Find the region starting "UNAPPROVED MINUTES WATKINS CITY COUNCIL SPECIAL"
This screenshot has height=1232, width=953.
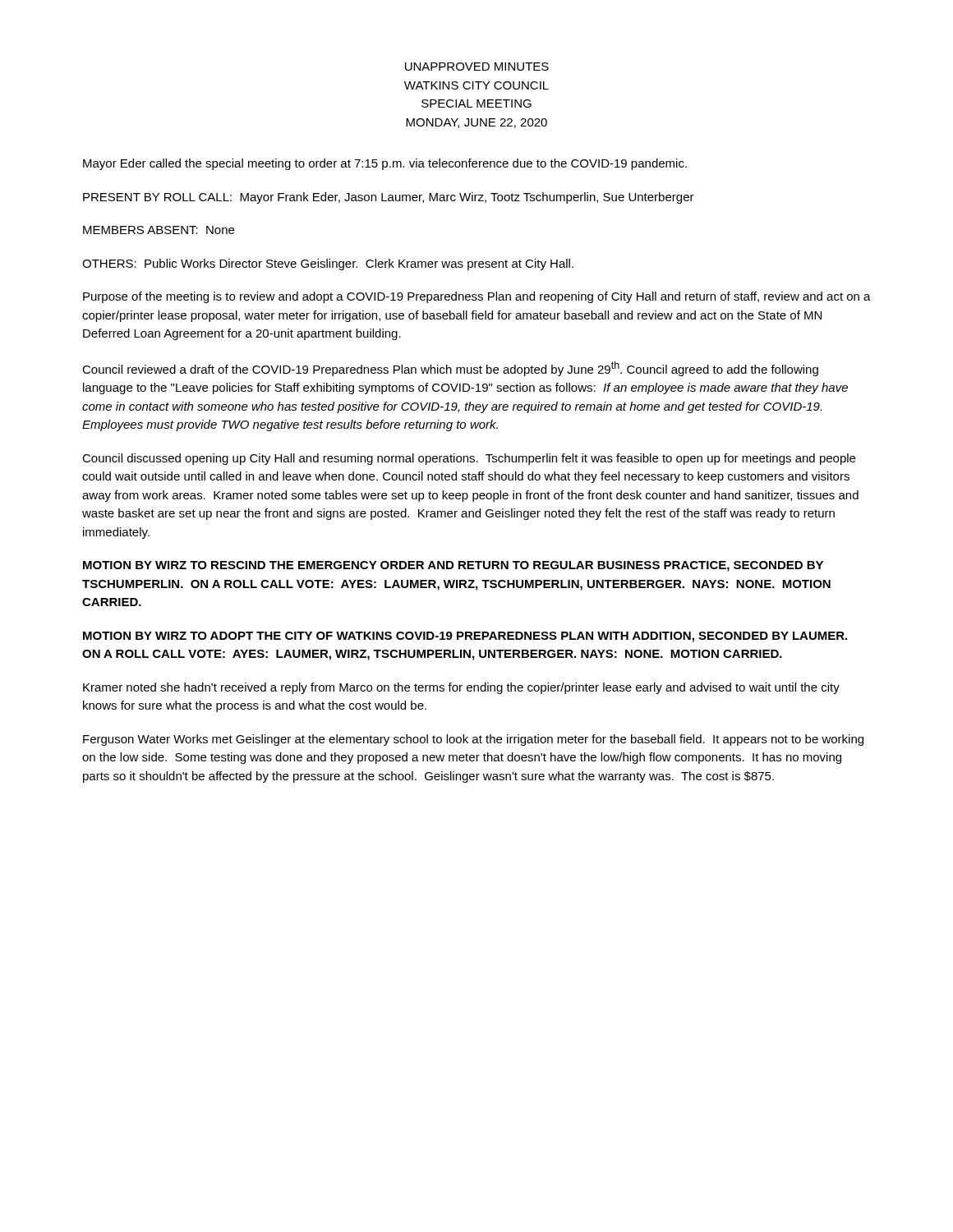pos(476,94)
